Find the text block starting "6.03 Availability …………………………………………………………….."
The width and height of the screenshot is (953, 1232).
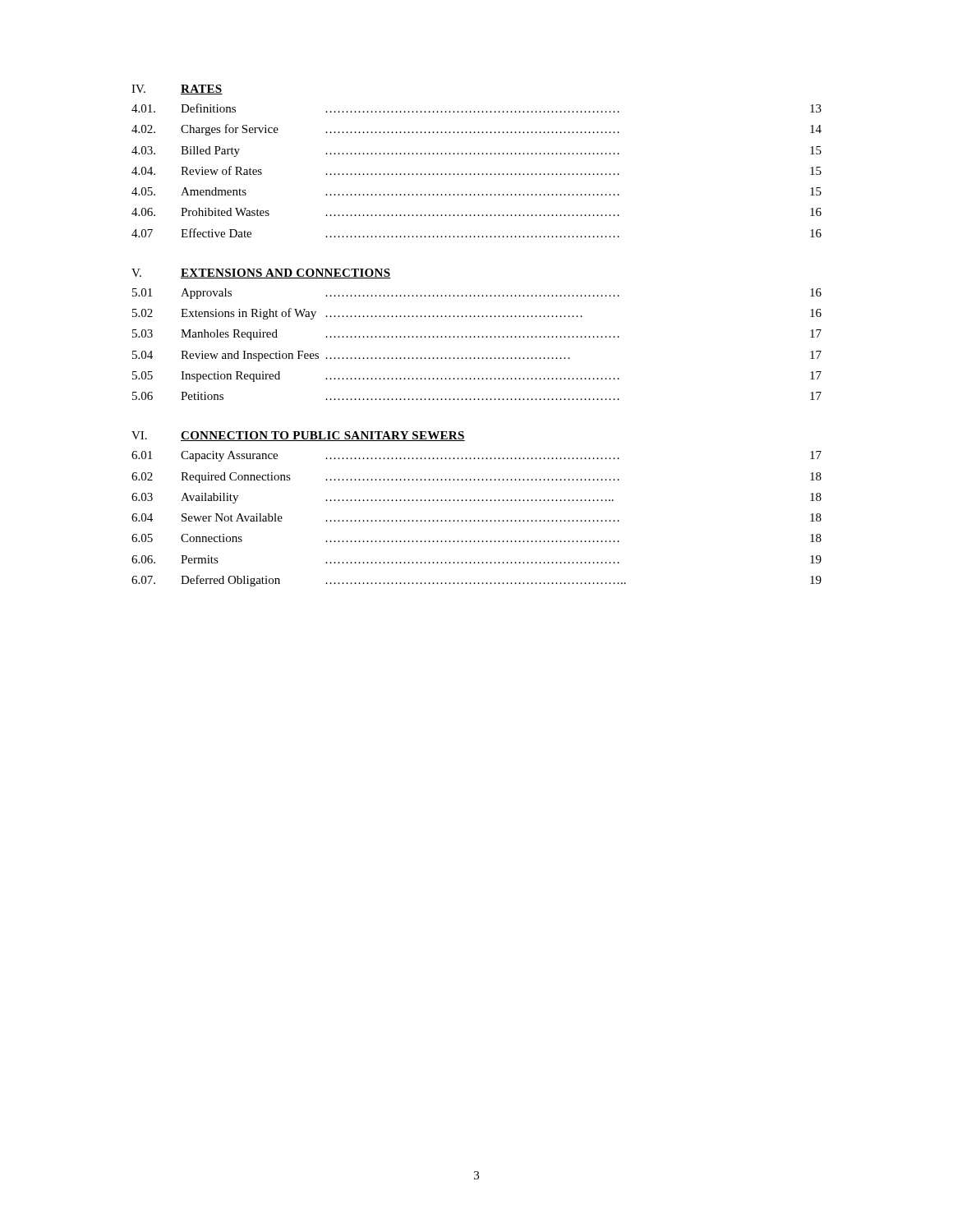pyautogui.click(x=476, y=497)
